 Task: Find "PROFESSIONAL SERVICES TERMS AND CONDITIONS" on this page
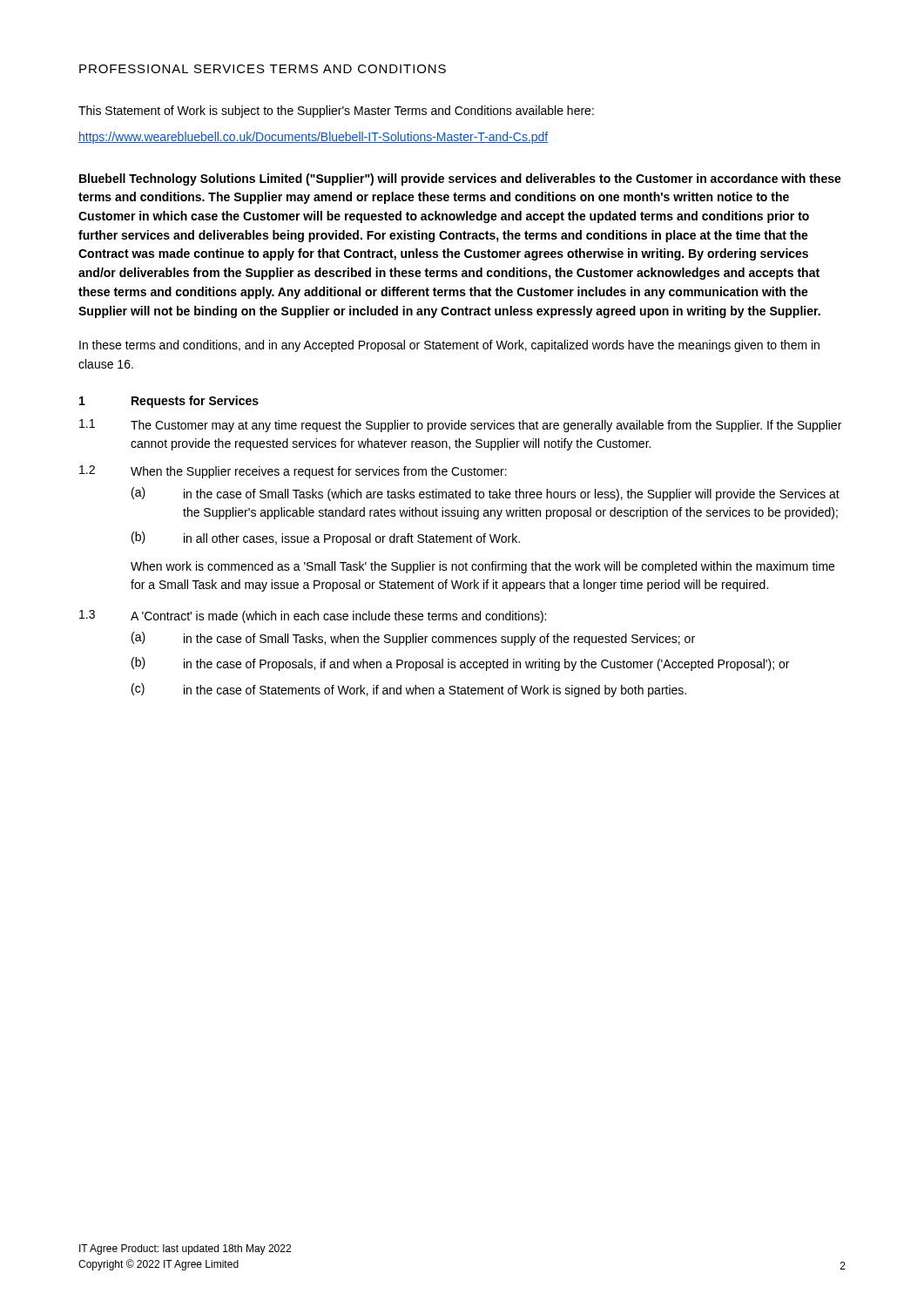(263, 68)
